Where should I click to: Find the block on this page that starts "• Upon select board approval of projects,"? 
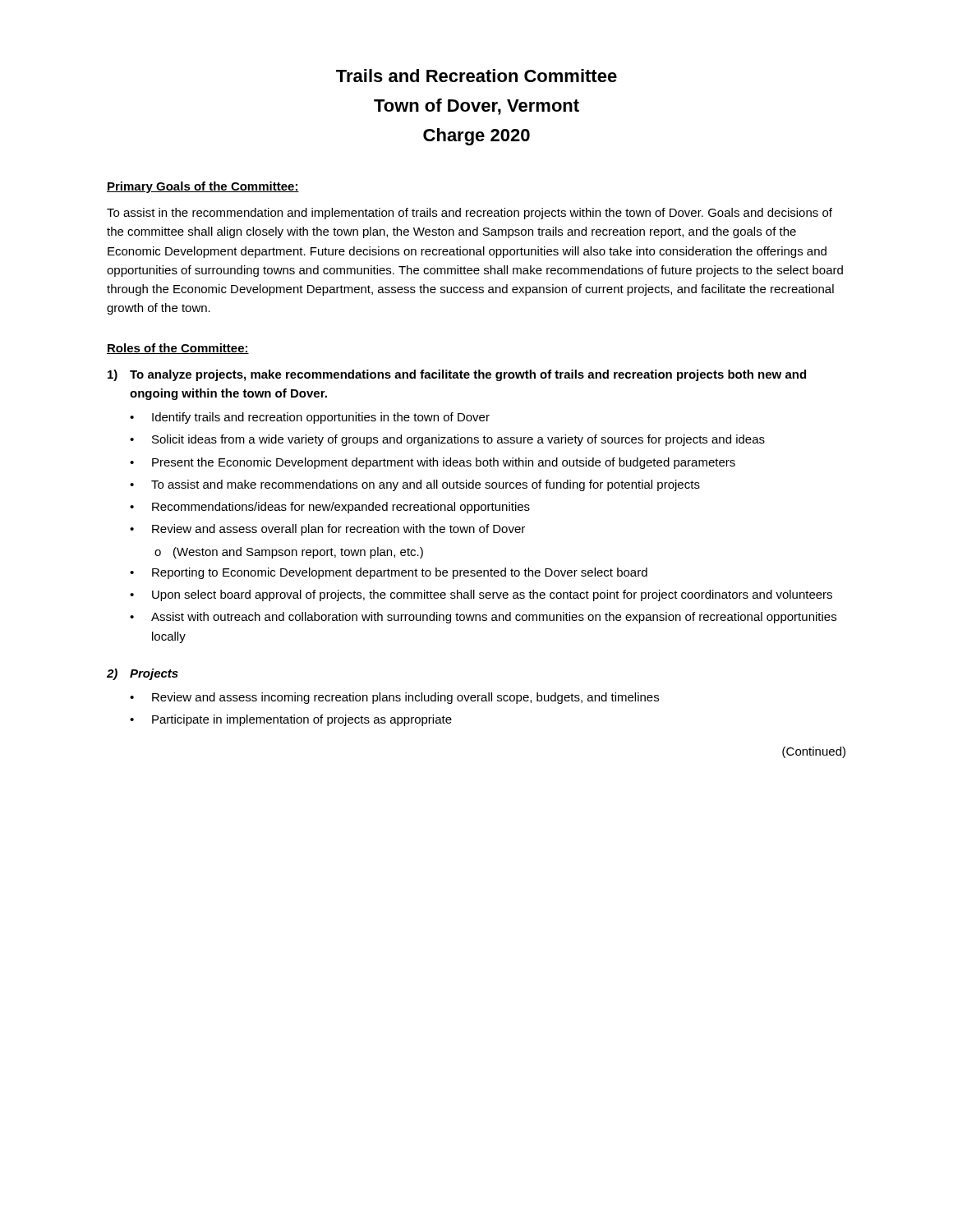488,594
